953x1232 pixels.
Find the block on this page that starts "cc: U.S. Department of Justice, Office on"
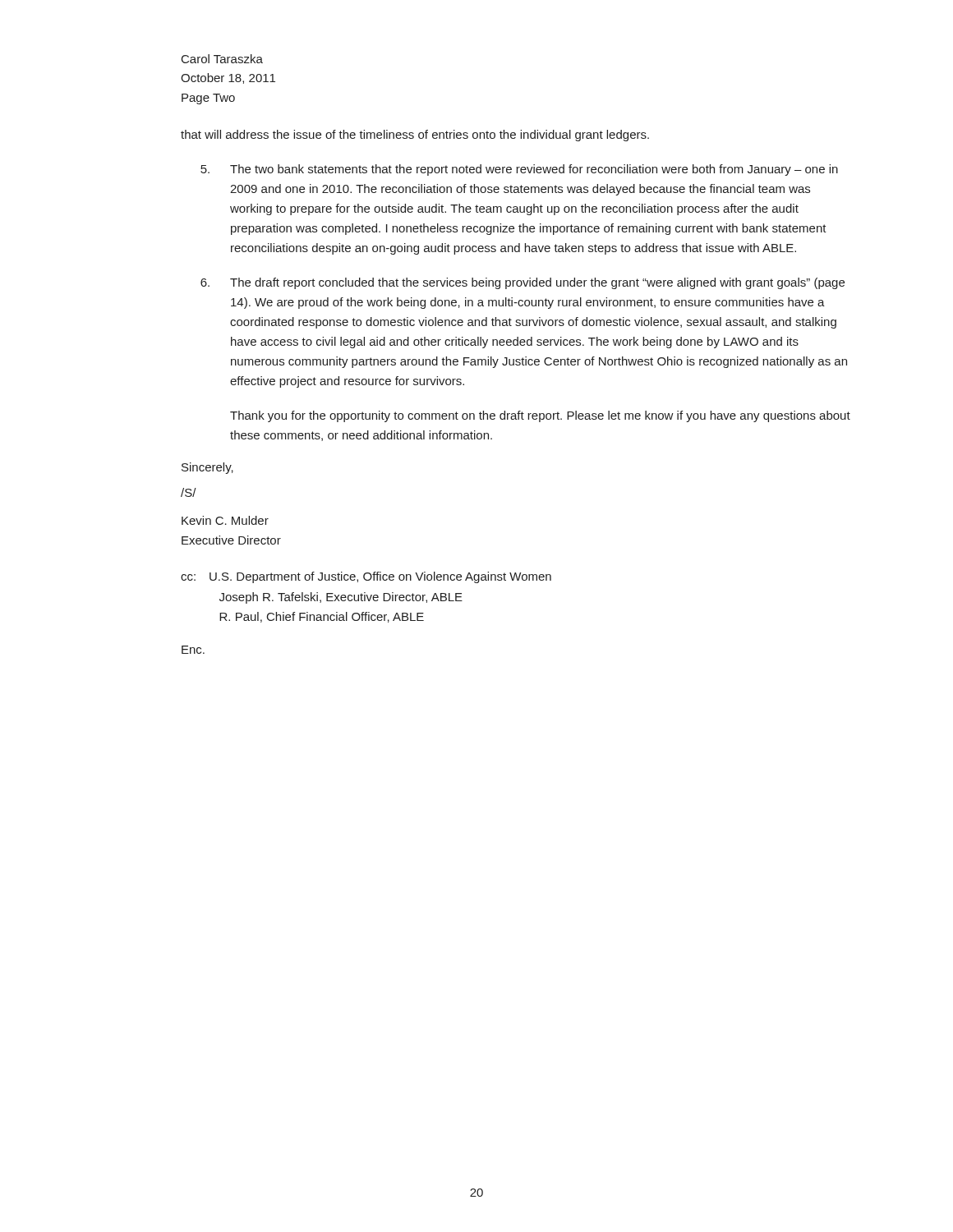[366, 597]
